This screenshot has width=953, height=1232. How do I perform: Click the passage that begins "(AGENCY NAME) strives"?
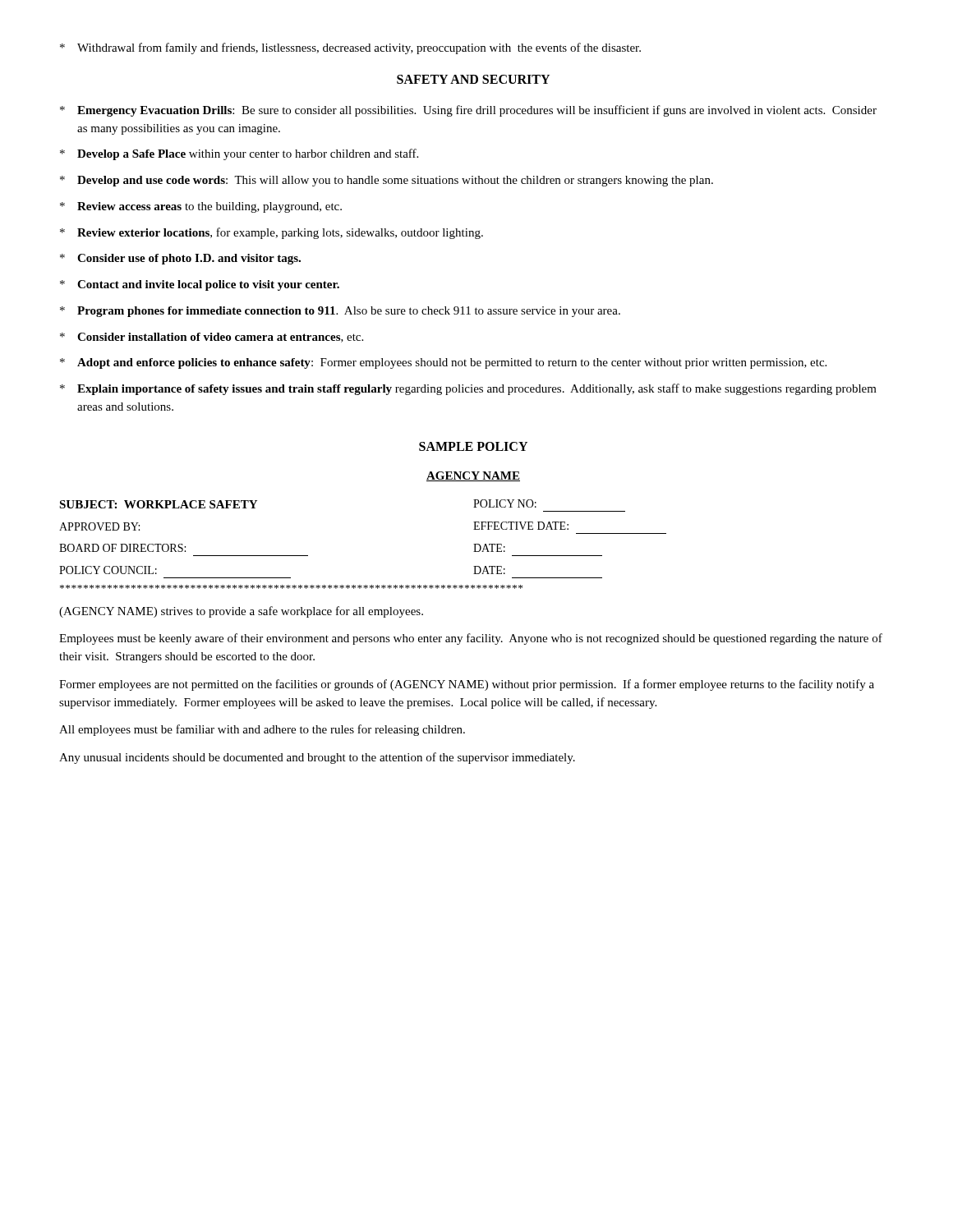(x=241, y=611)
